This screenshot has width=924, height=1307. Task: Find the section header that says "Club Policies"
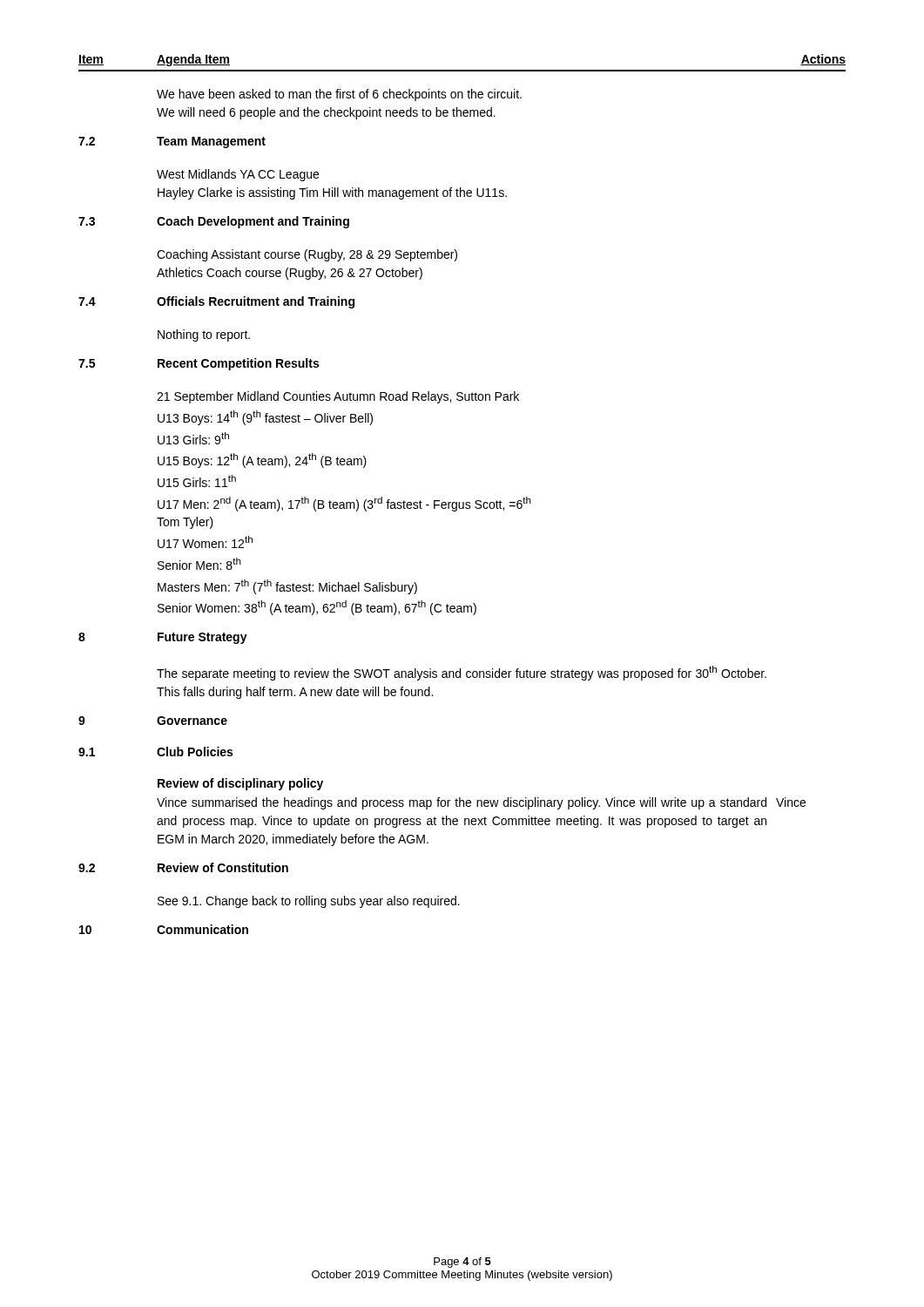(195, 752)
